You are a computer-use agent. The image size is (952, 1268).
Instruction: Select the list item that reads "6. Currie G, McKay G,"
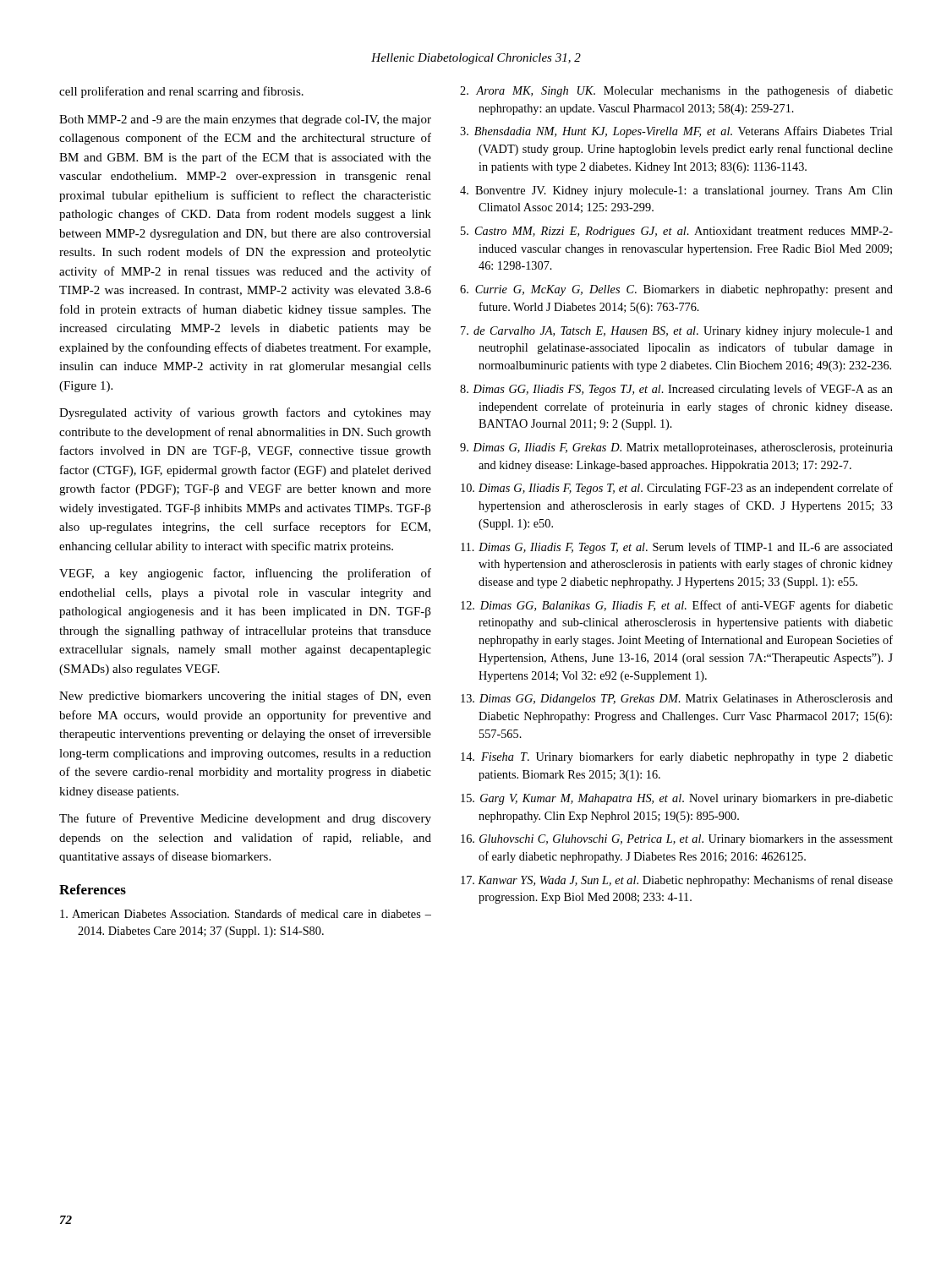tap(676, 298)
